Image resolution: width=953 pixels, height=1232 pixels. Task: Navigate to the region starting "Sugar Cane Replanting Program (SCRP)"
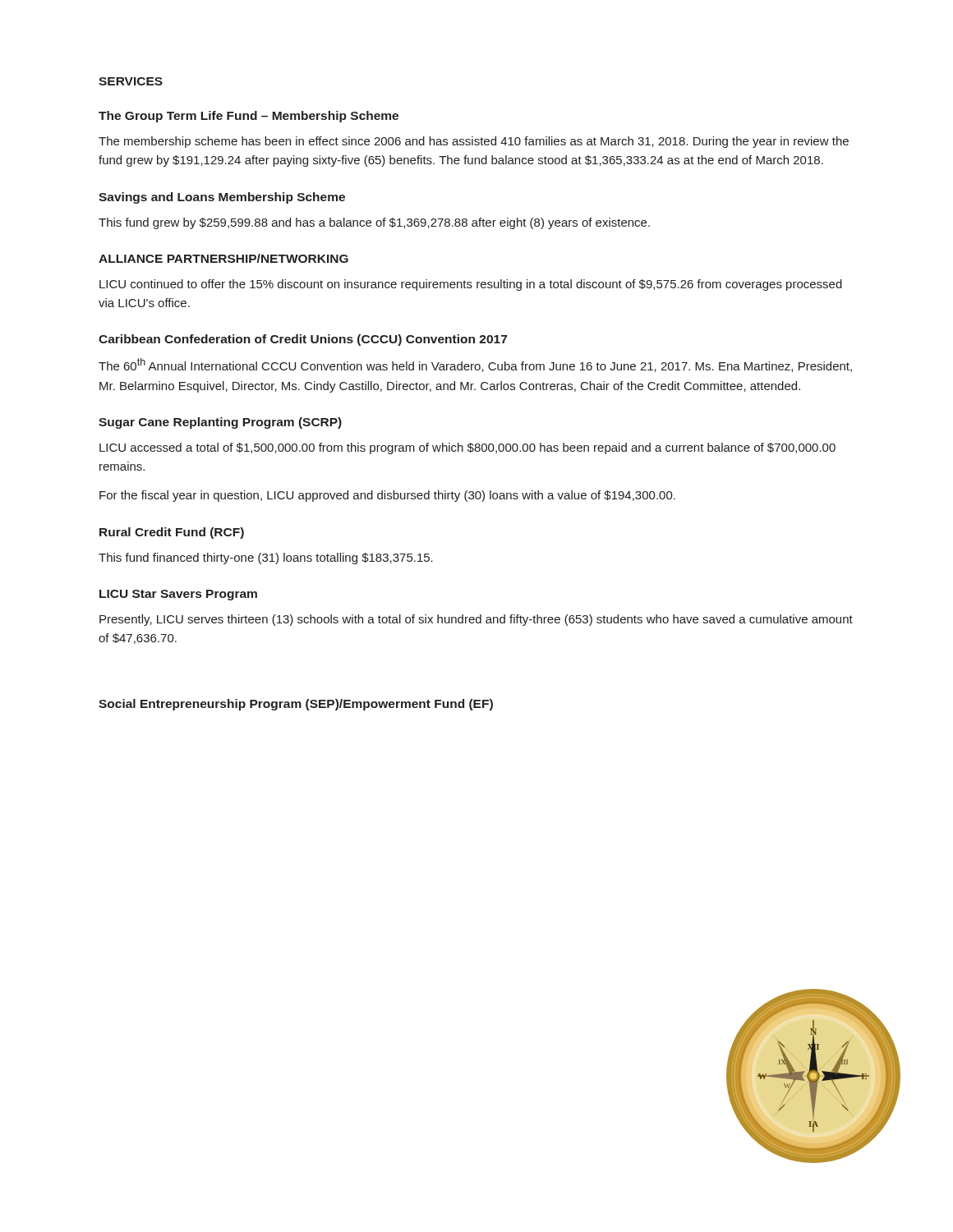coord(220,422)
